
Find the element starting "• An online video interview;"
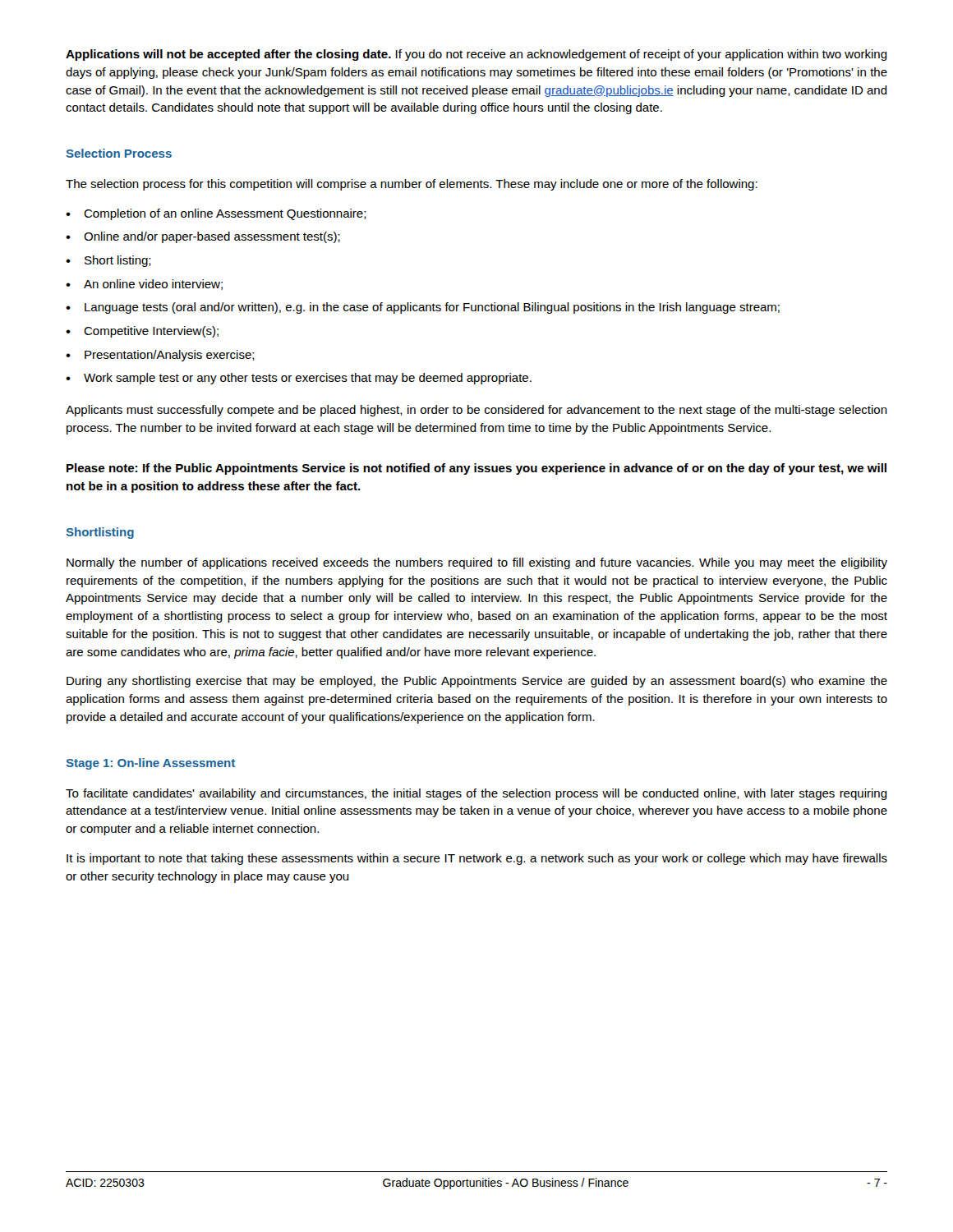pos(144,285)
